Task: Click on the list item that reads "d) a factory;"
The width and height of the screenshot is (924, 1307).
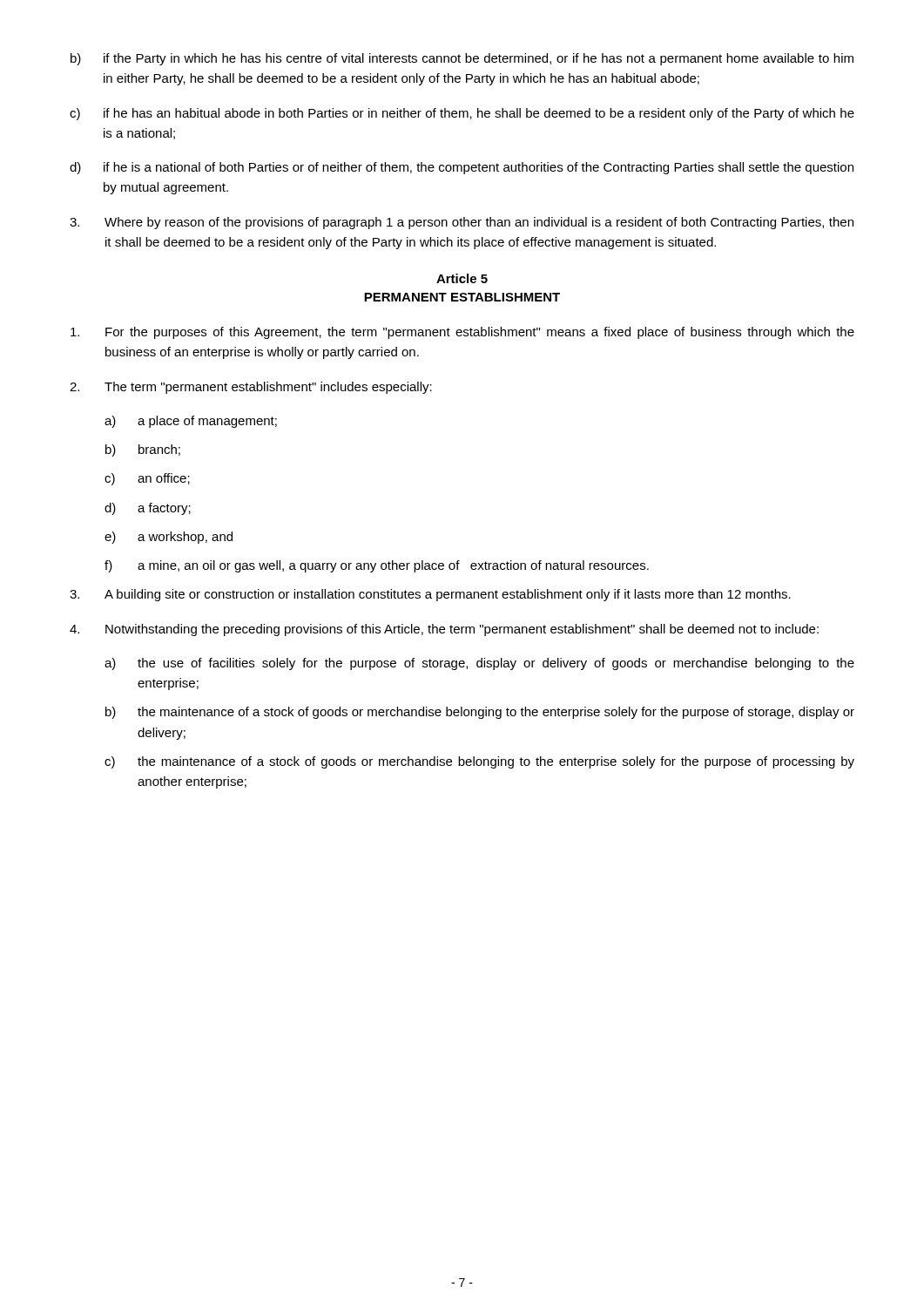Action: [x=148, y=509]
